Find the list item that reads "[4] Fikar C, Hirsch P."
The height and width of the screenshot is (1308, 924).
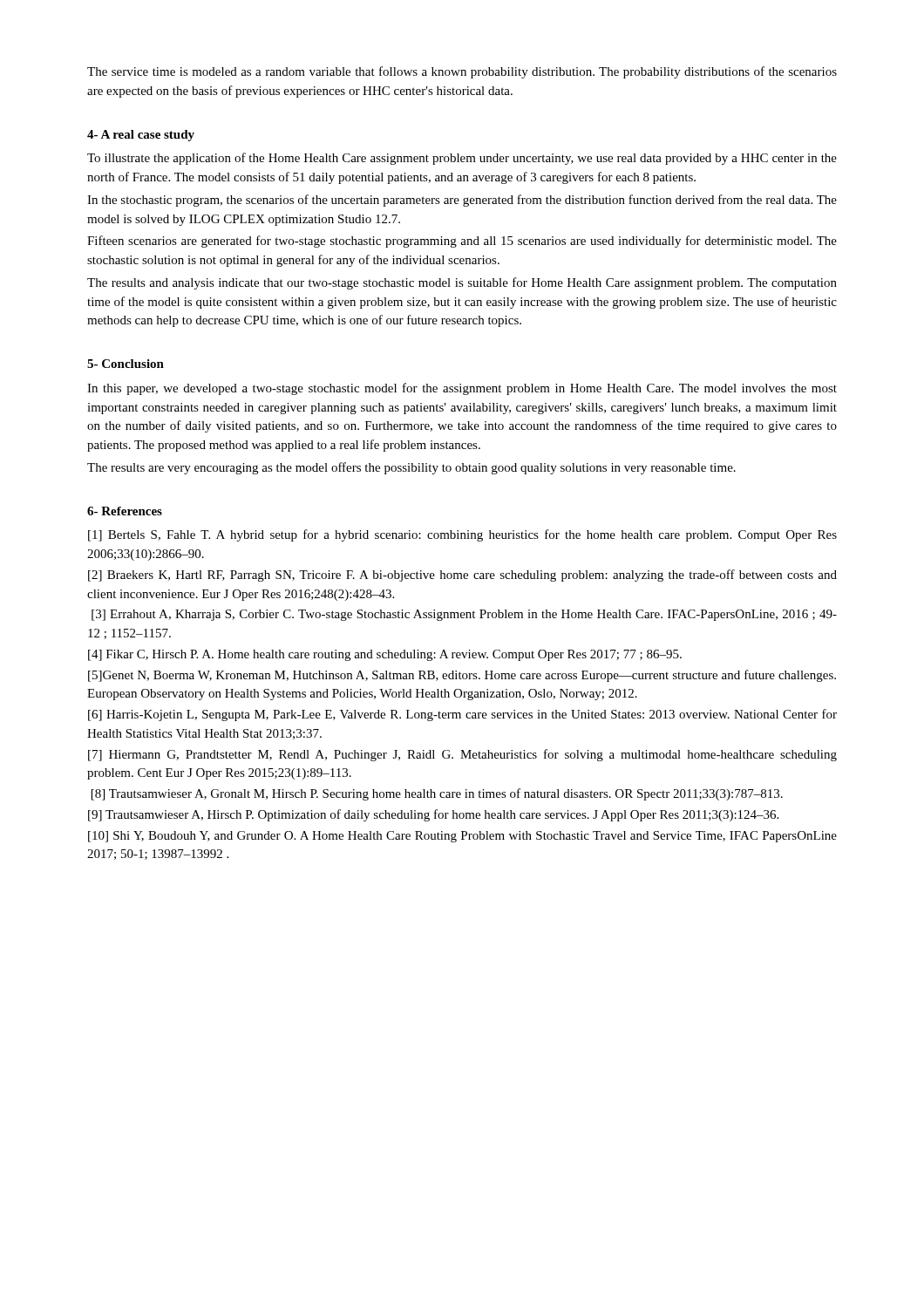coord(385,654)
